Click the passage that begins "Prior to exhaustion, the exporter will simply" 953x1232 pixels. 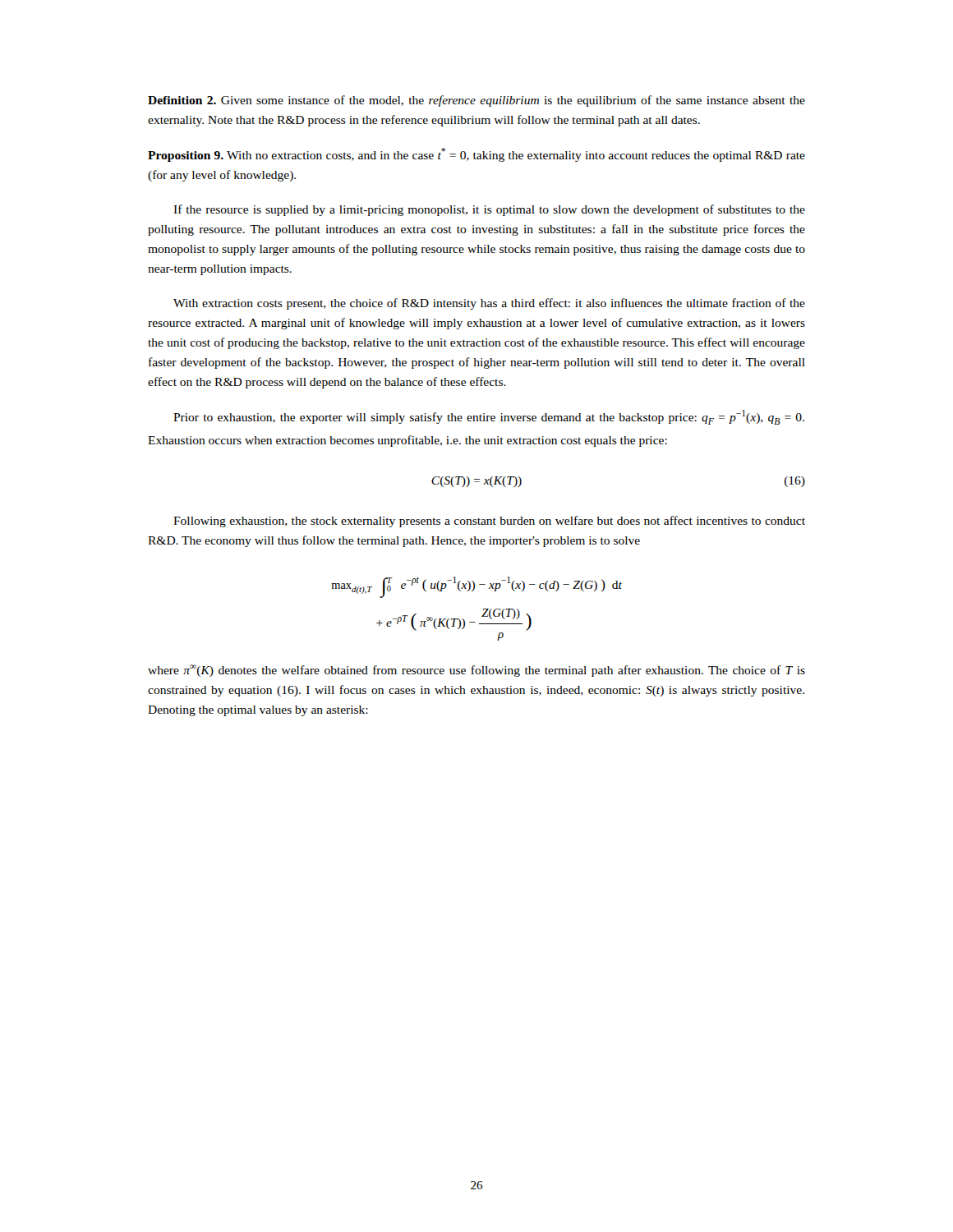click(476, 428)
